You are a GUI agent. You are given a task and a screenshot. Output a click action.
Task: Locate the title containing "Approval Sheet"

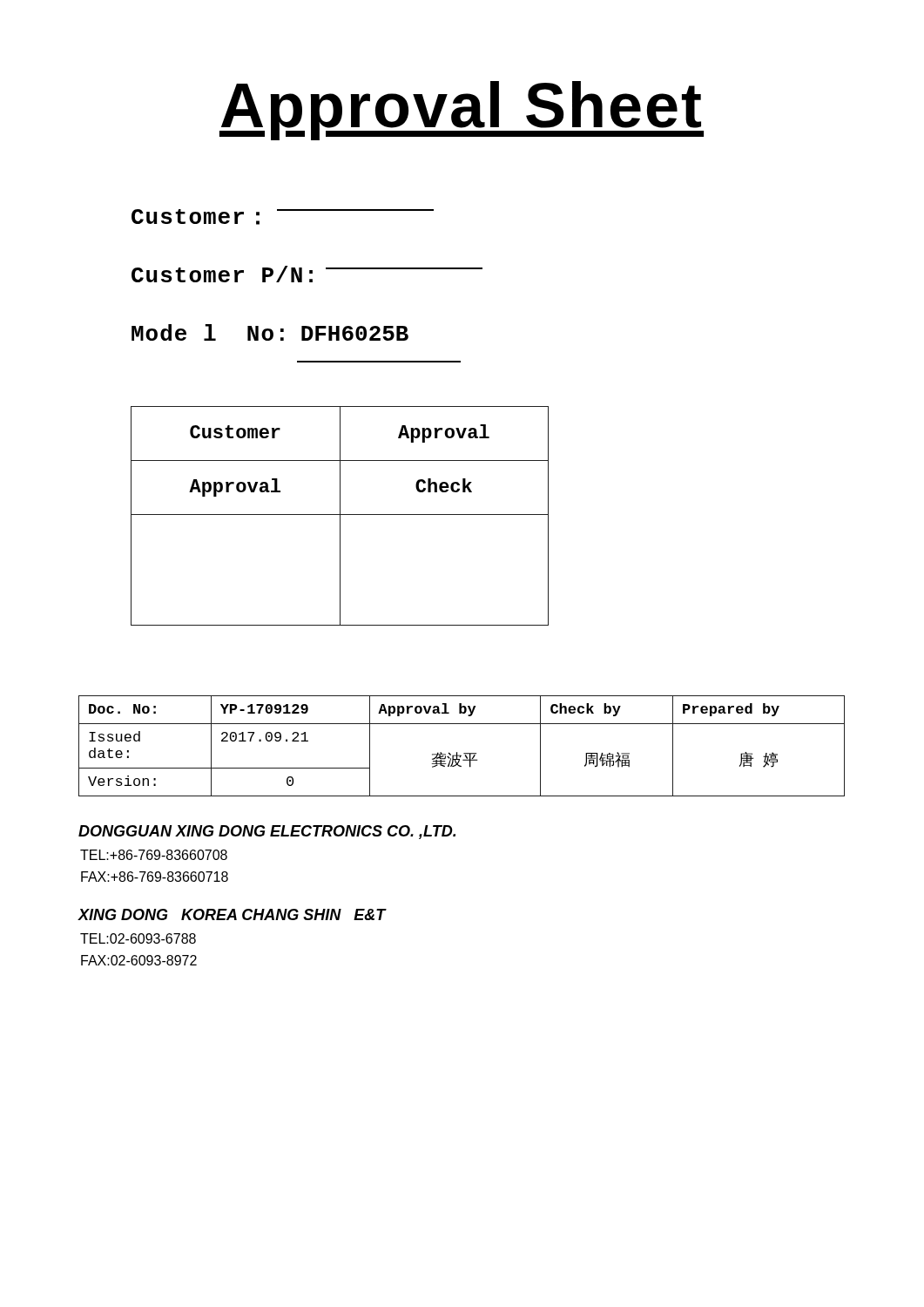(462, 105)
